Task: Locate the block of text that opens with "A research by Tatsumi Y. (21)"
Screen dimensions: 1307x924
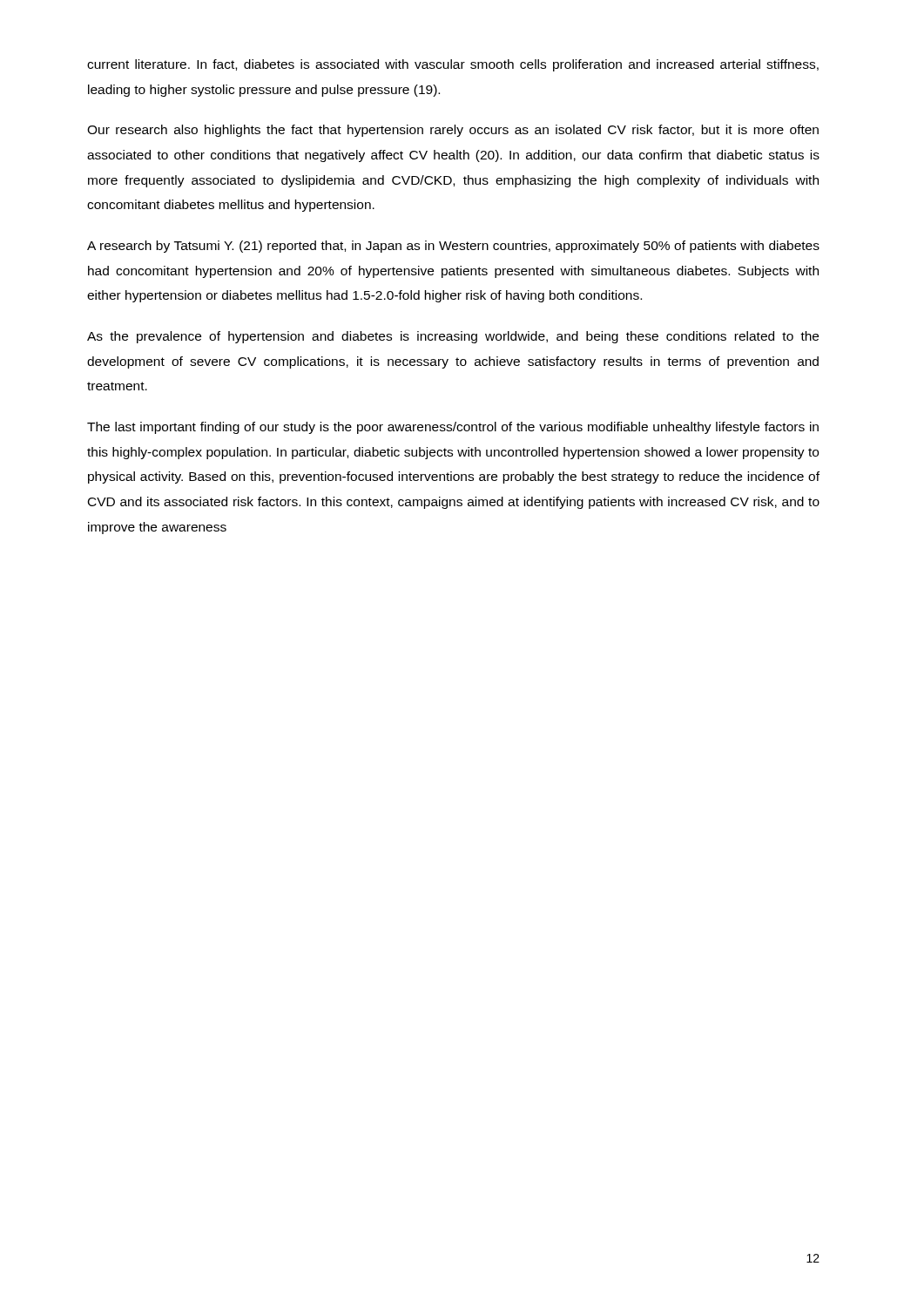Action: pyautogui.click(x=453, y=270)
